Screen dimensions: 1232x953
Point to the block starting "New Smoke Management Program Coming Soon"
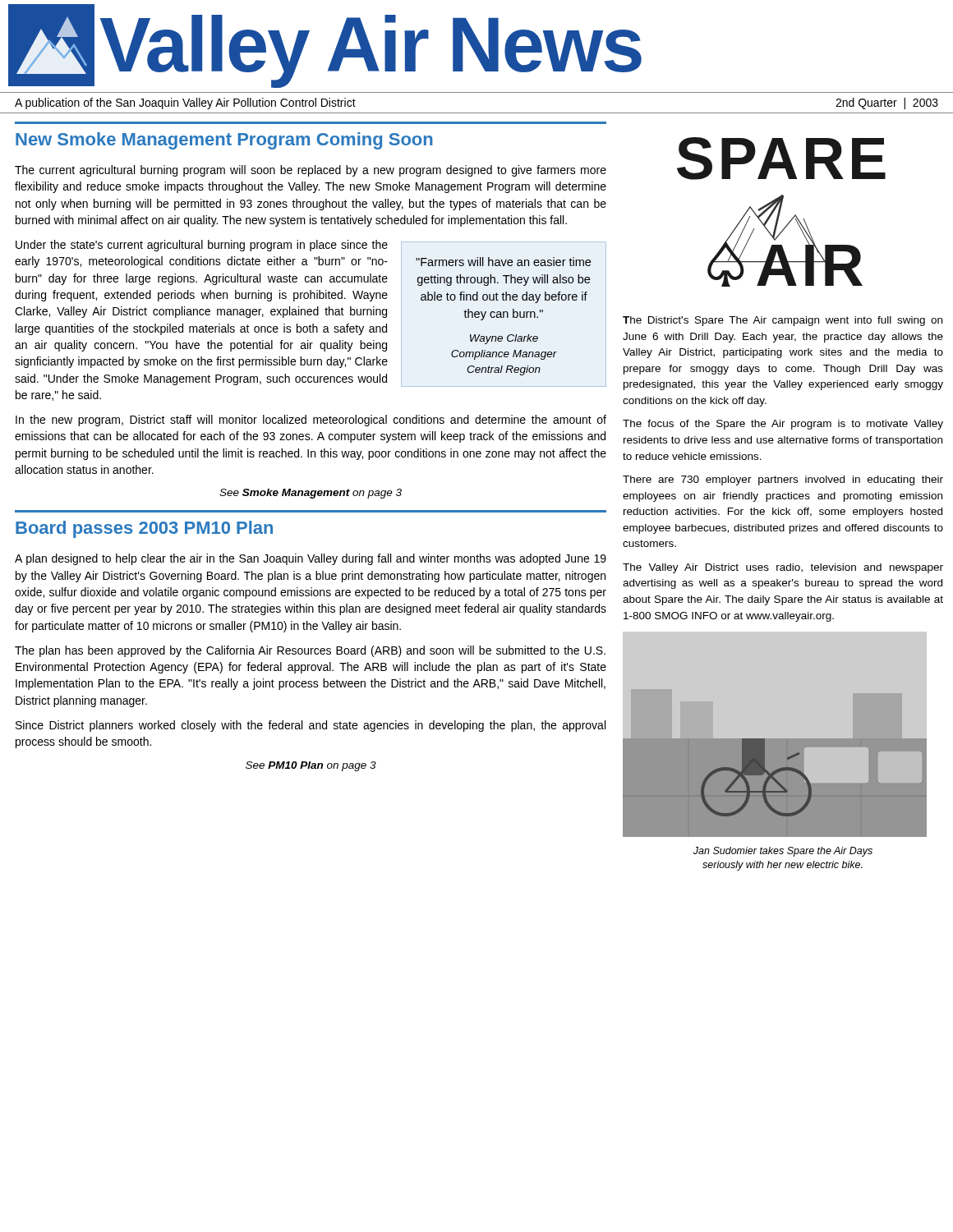[x=224, y=139]
